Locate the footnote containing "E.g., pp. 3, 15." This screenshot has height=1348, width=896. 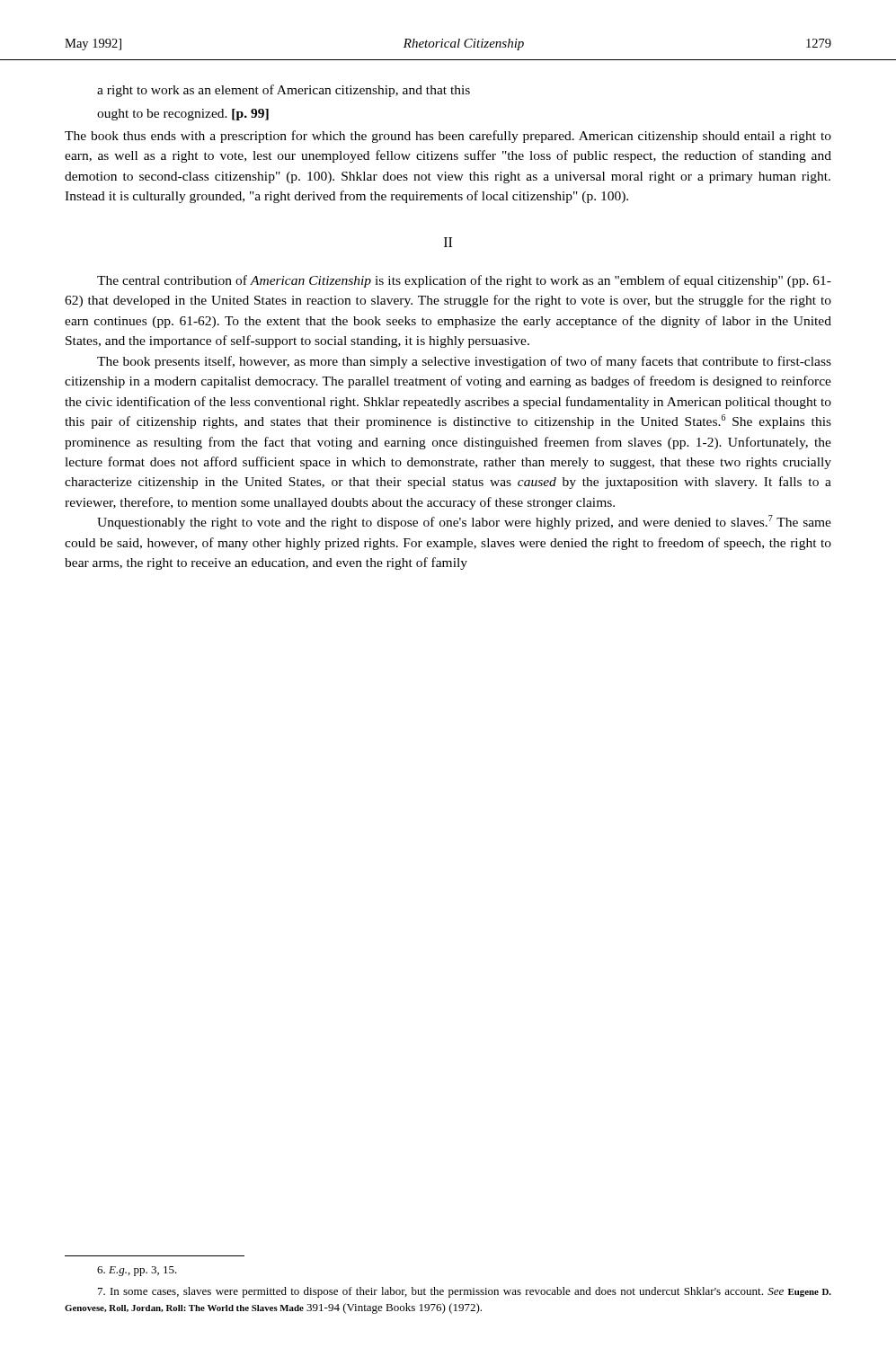[137, 1271]
